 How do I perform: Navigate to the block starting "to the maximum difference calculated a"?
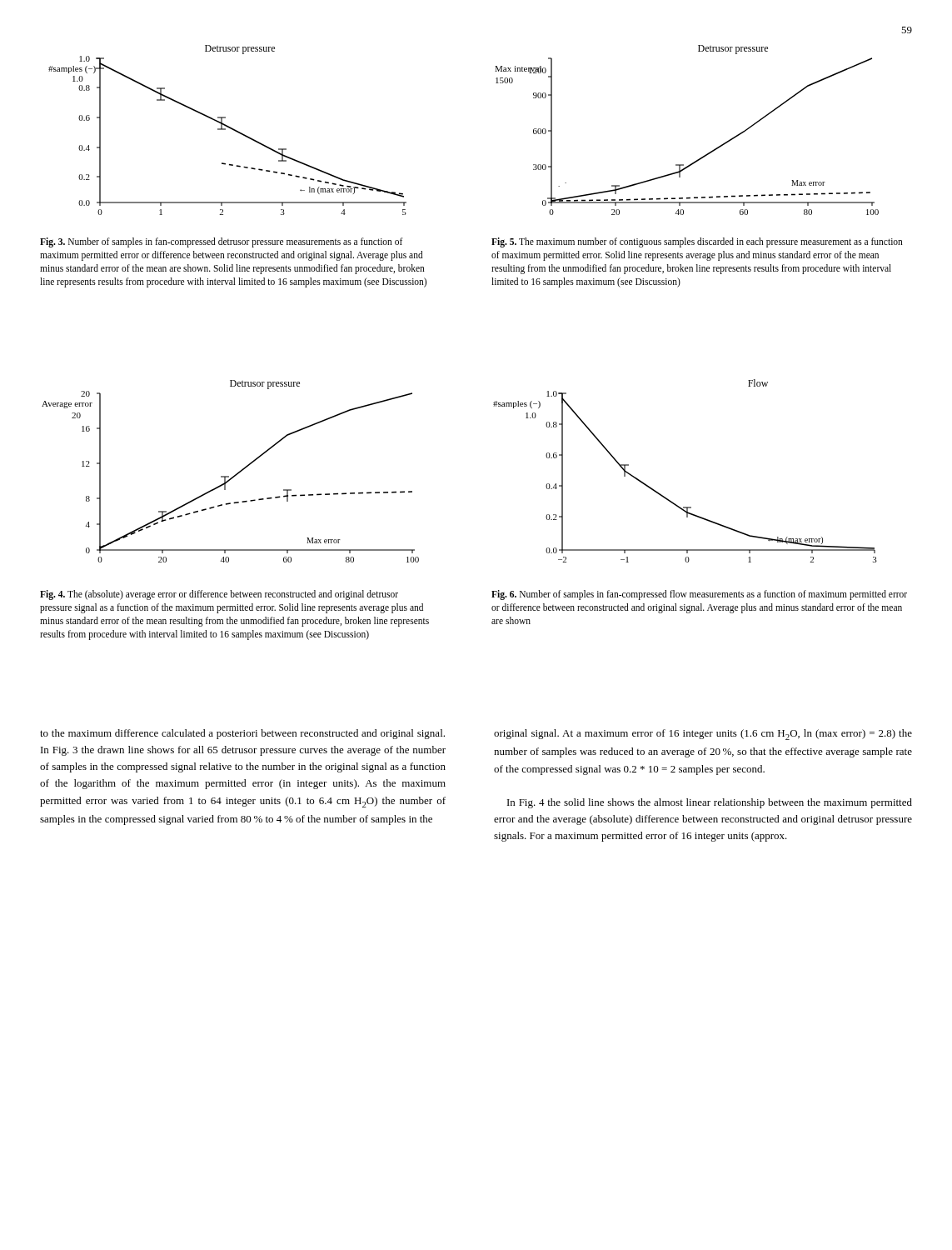coord(243,776)
